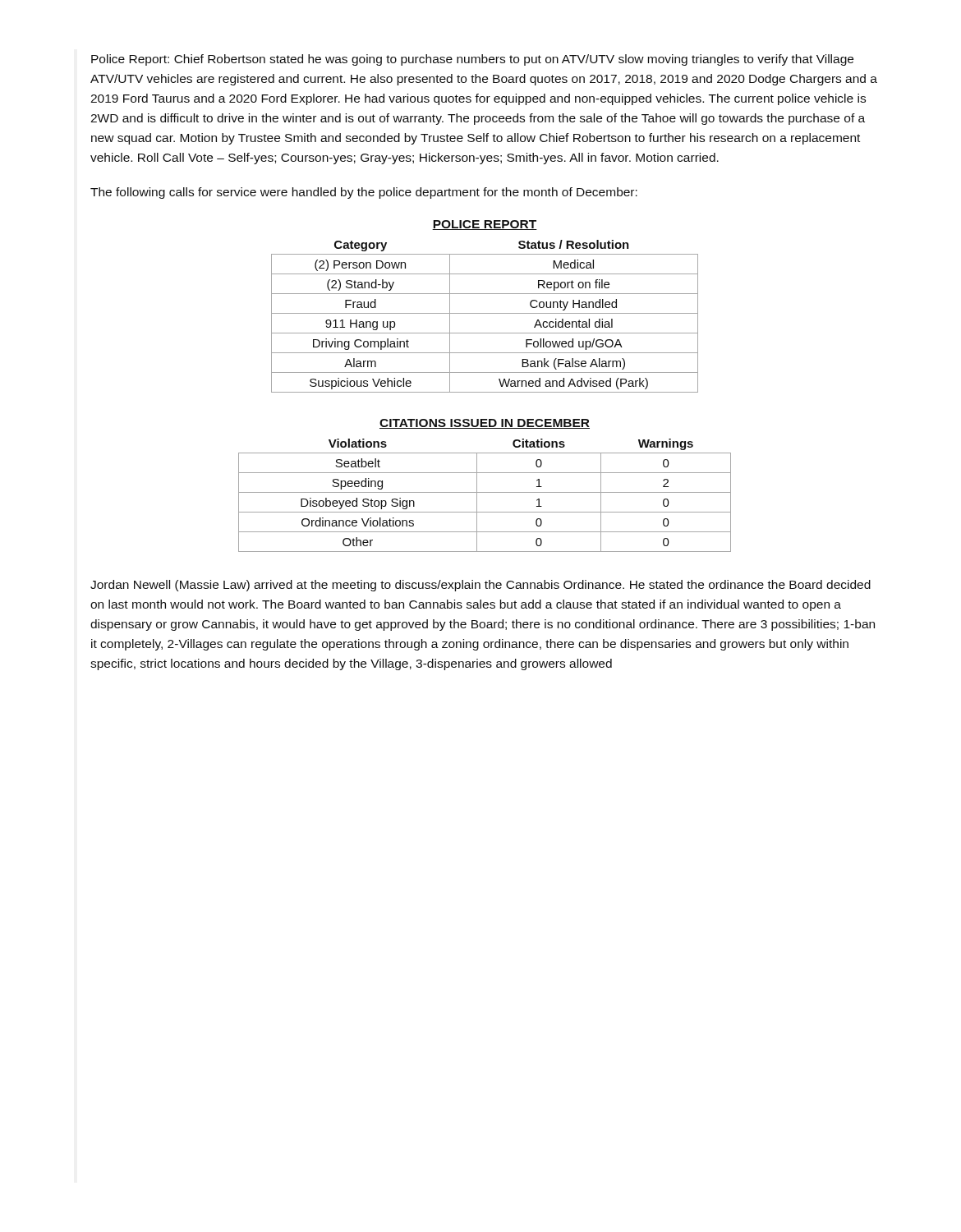Point to the block beginning "Jordan Newell (Massie Law) arrived"
Image resolution: width=961 pixels, height=1232 pixels.
483,624
